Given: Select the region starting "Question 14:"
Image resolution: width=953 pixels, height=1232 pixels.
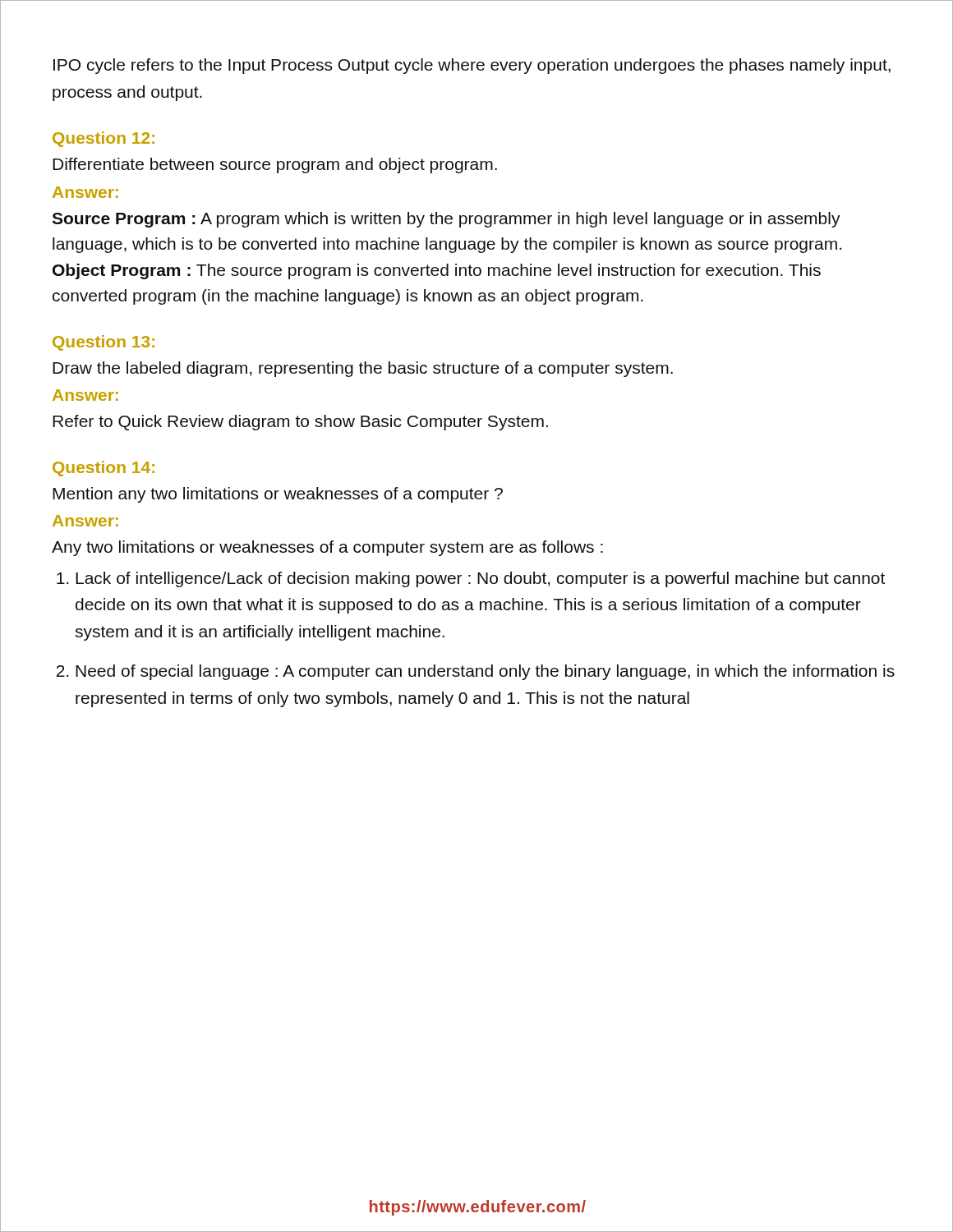Looking at the screenshot, I should coord(104,469).
